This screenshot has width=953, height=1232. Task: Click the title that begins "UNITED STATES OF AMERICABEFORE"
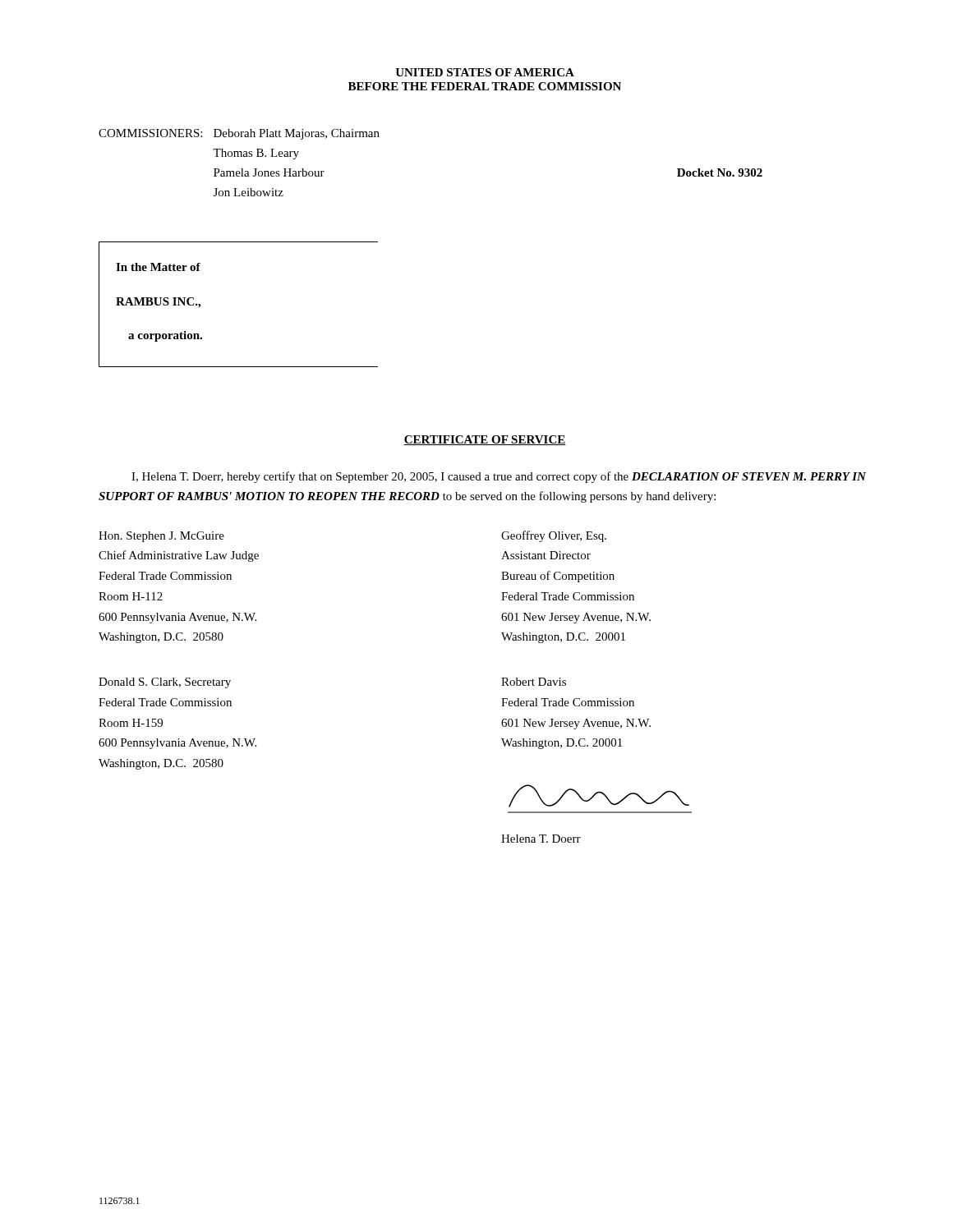click(x=485, y=79)
